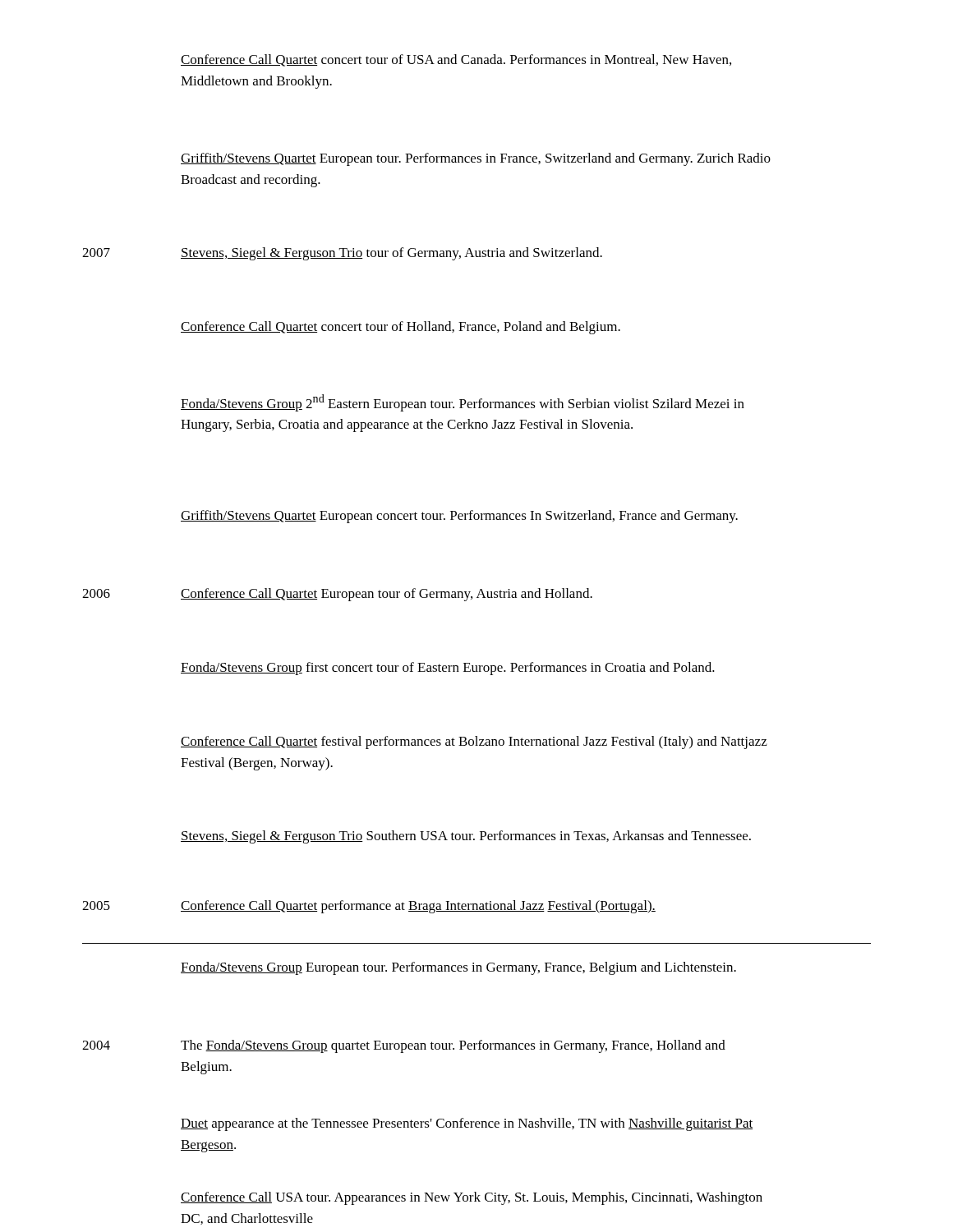Locate the text block starting "Conference Call Quartet festival"
The image size is (953, 1232).
[476, 752]
